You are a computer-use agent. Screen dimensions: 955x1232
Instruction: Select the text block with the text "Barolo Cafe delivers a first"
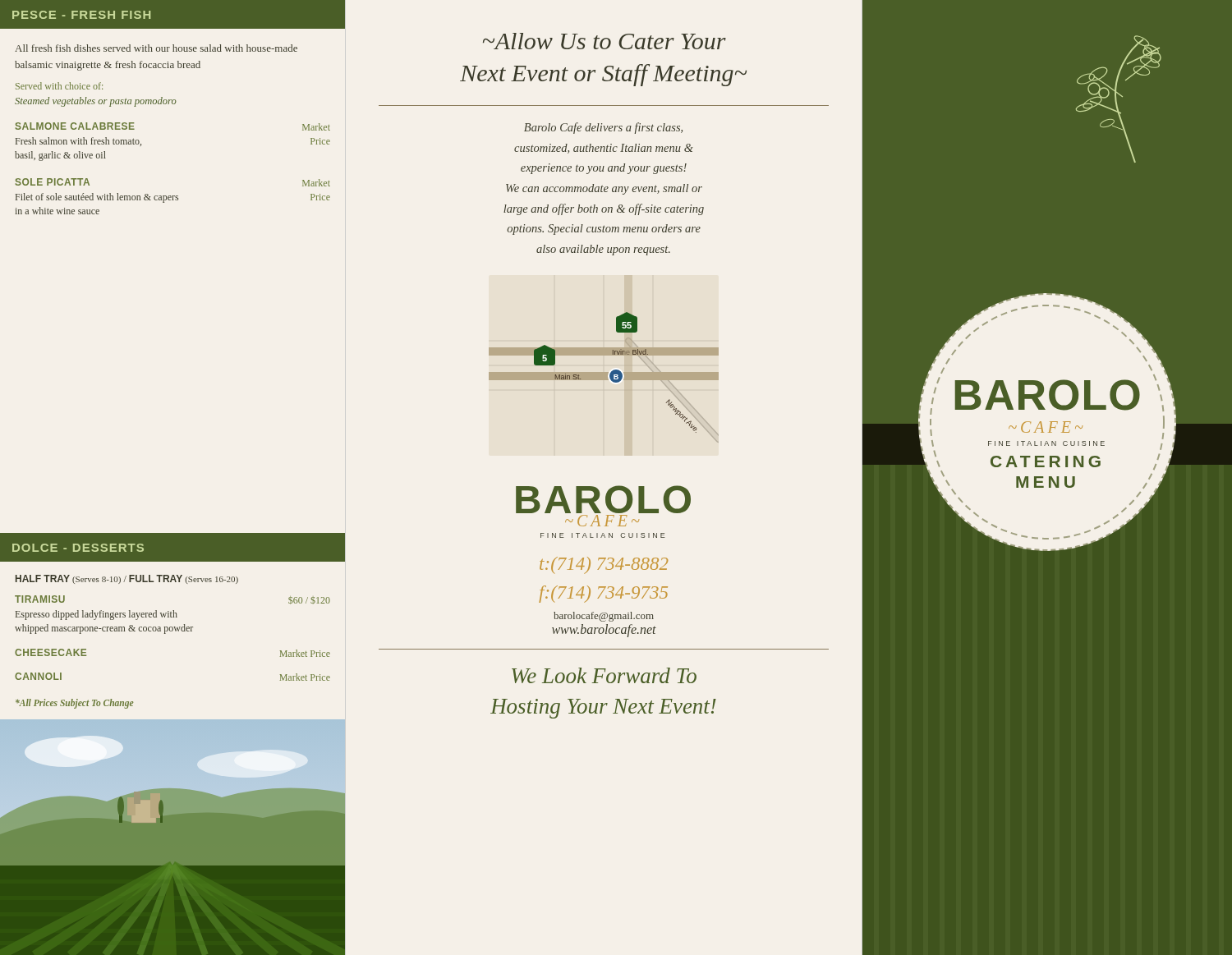(604, 188)
